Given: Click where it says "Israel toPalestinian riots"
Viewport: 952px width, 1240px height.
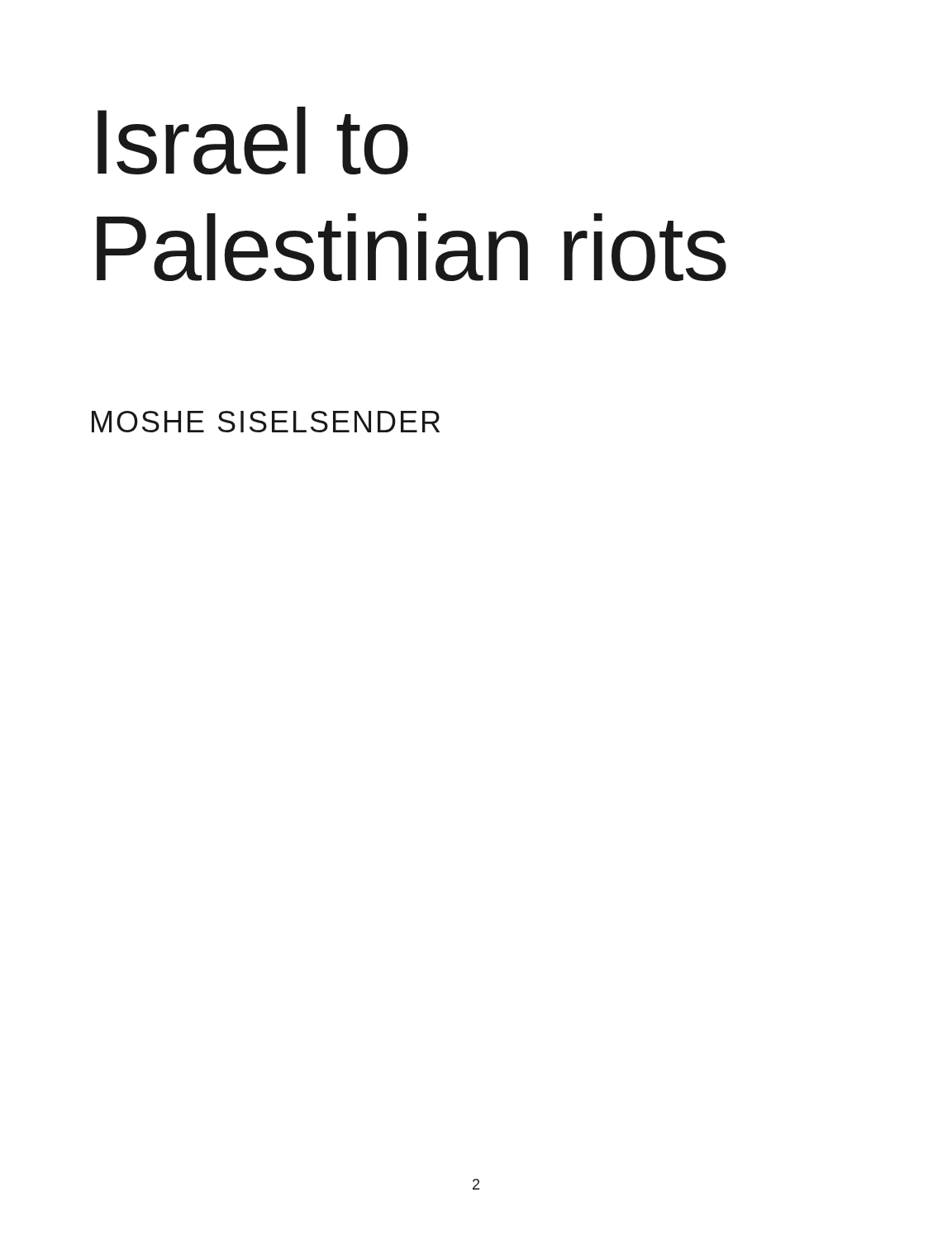Looking at the screenshot, I should click(x=409, y=195).
